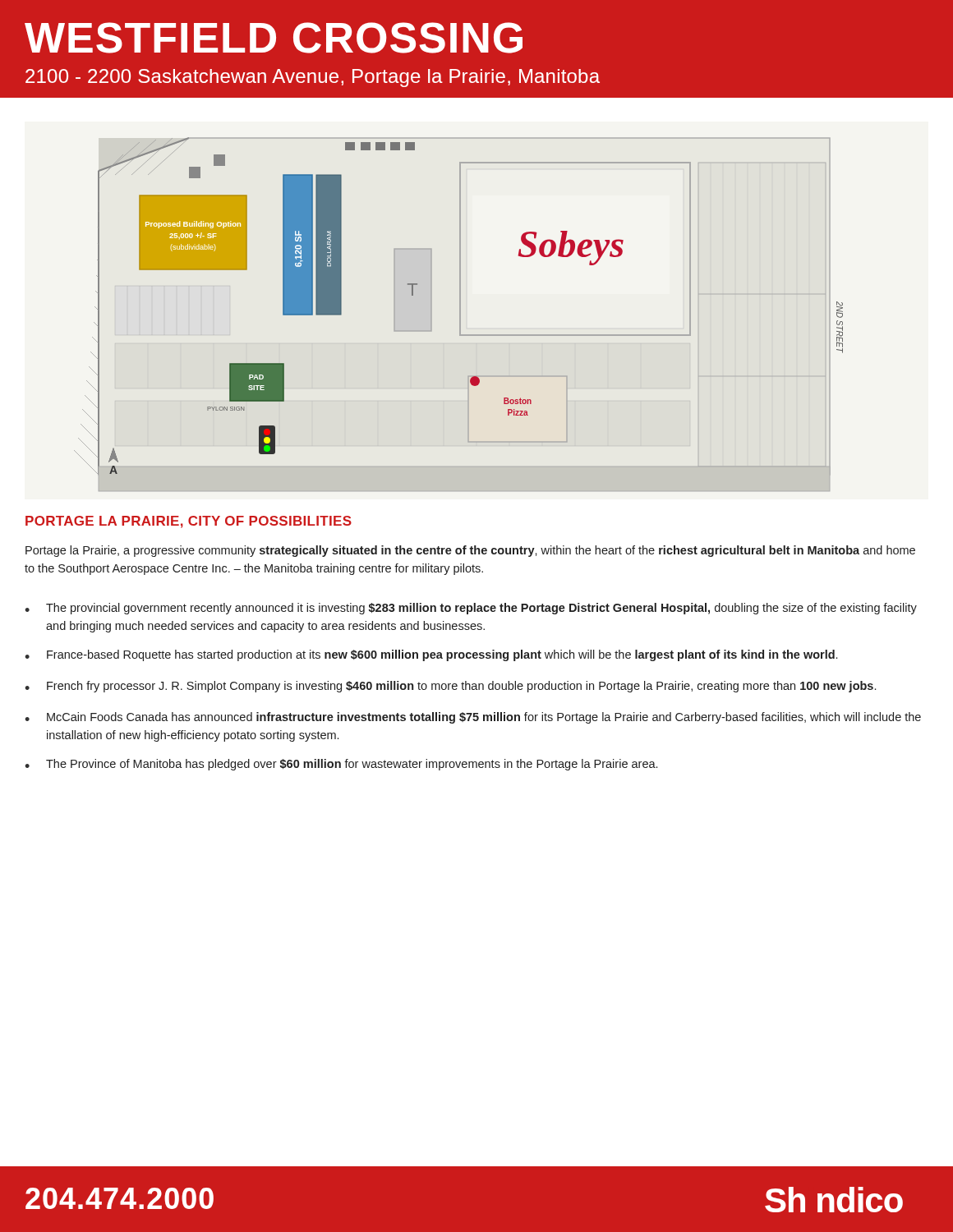Where does it say "PORTAGE LA PRAIRIE, CITY OF POSSIBILITIES"?
Viewport: 953px width, 1232px height.
click(188, 521)
